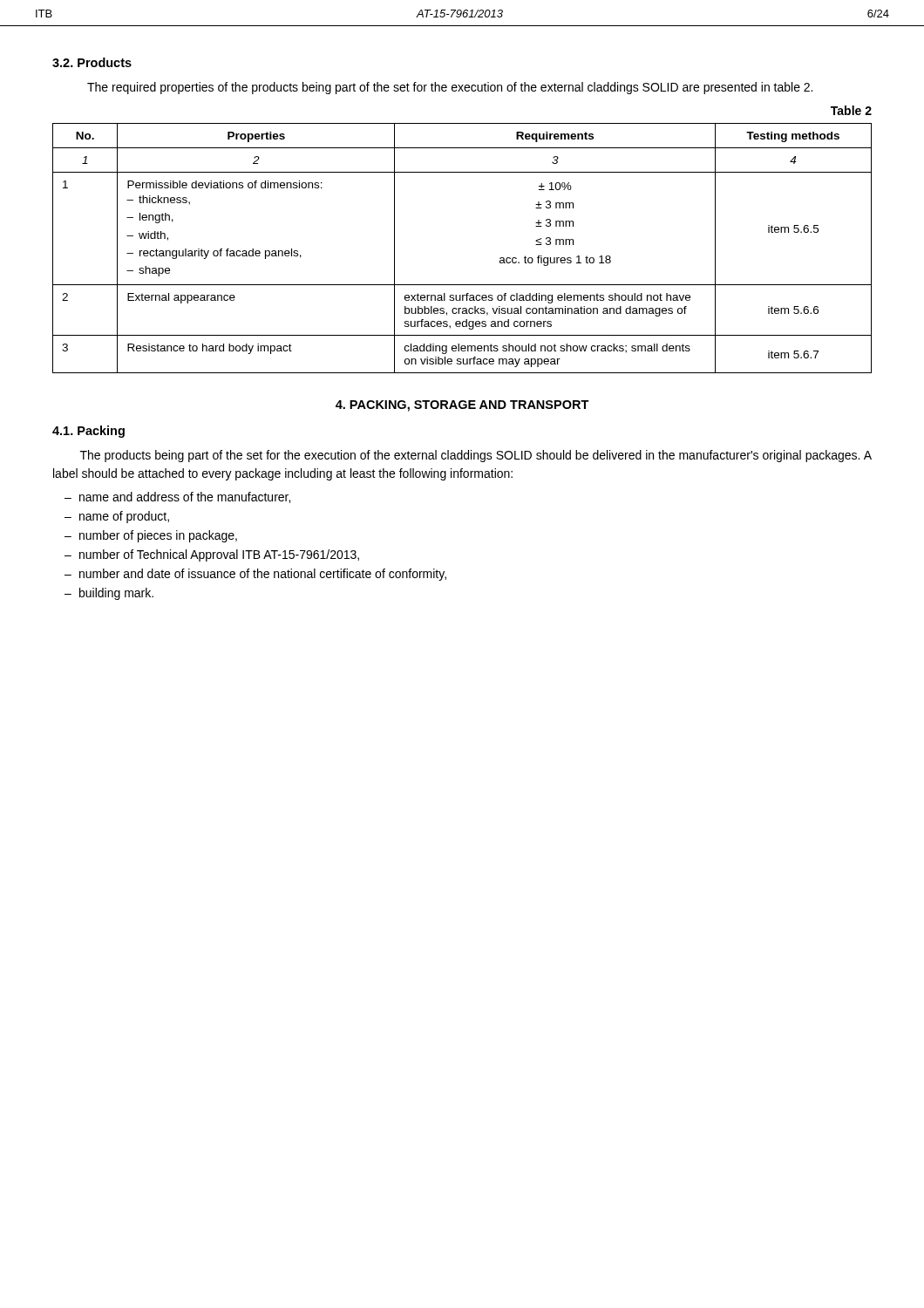924x1308 pixels.
Task: Click on the list item containing "name and address of the manufacturer,"
Action: 185,497
